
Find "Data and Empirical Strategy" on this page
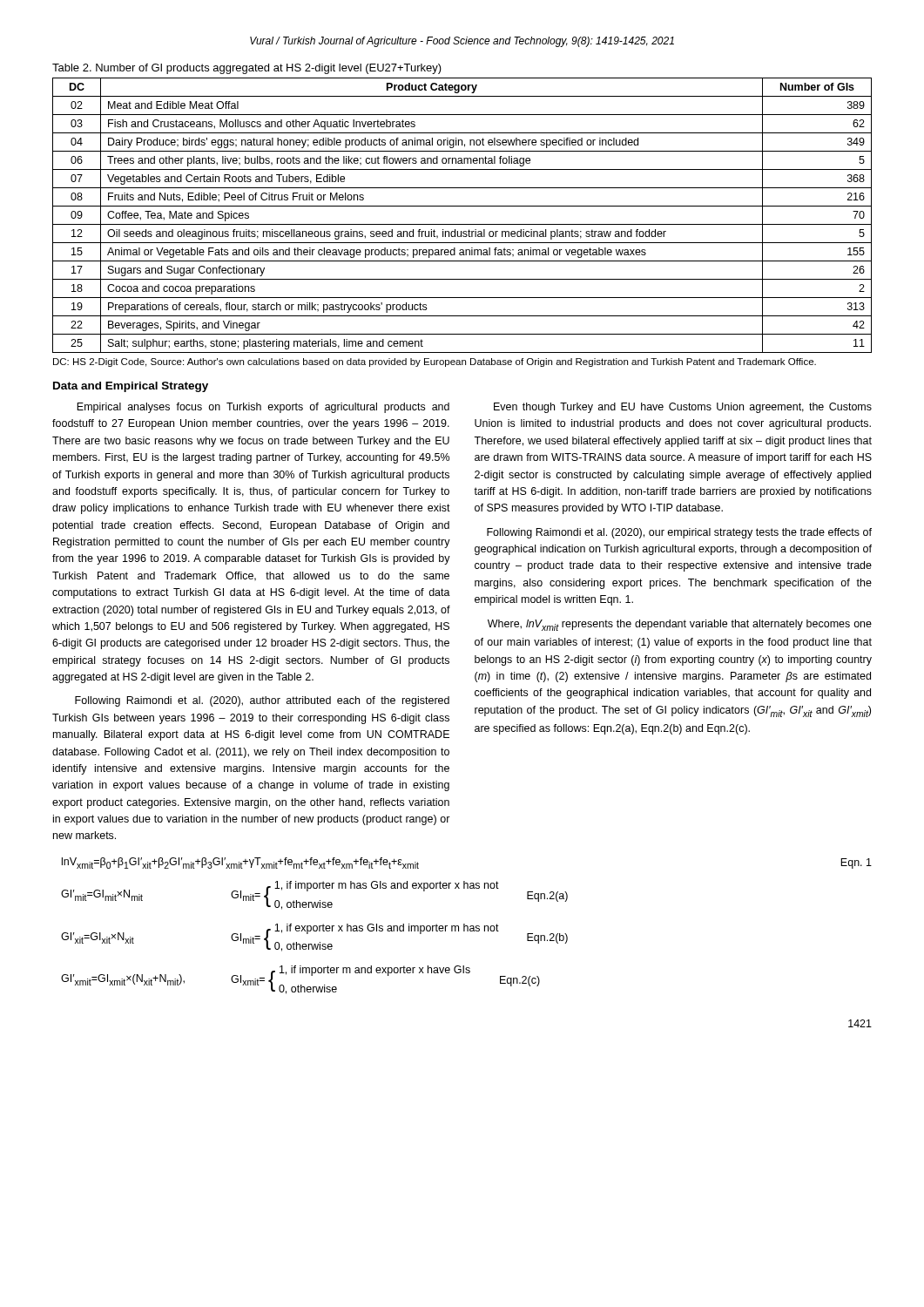pos(130,386)
